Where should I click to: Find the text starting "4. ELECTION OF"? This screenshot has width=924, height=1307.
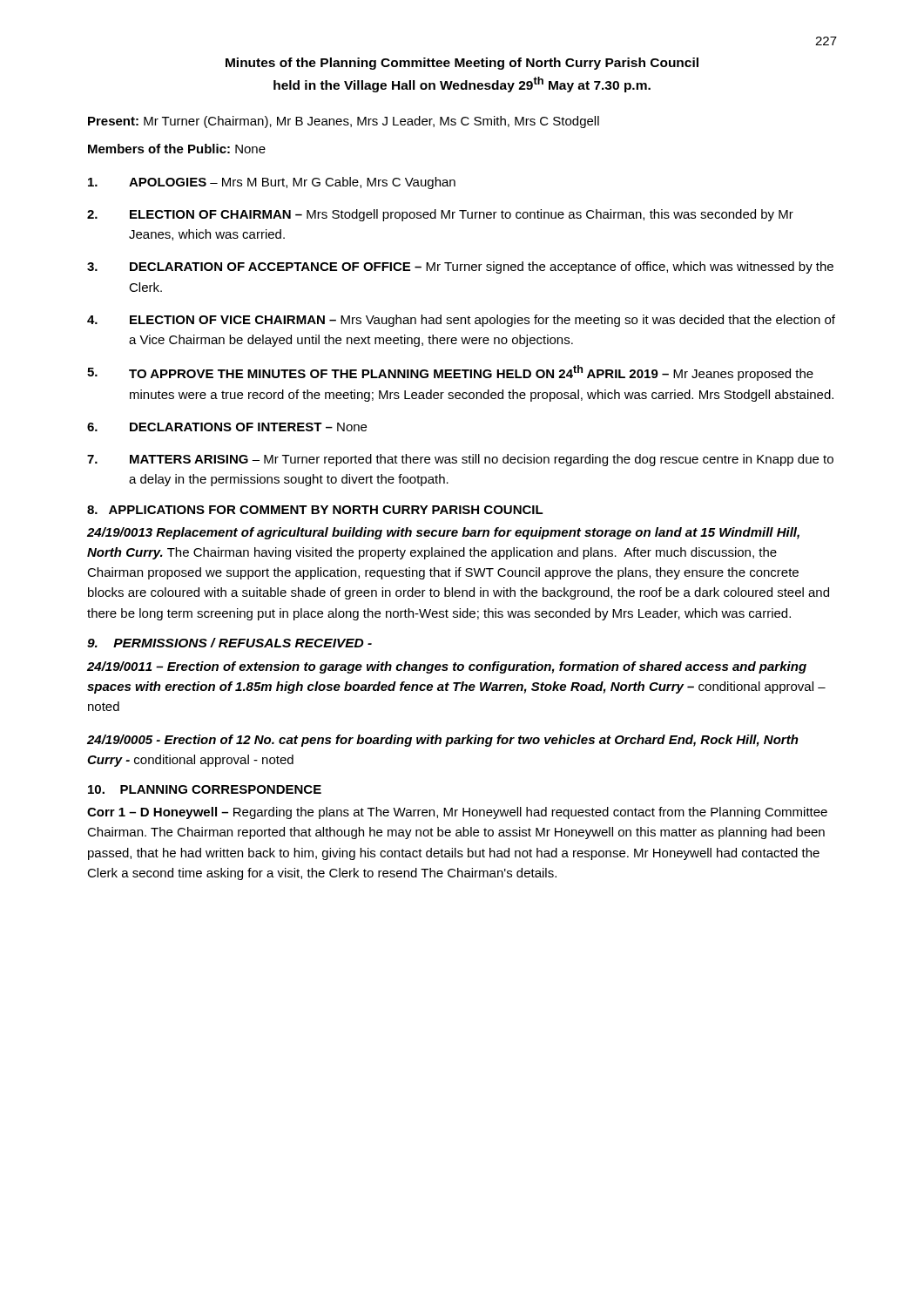[x=462, y=329]
